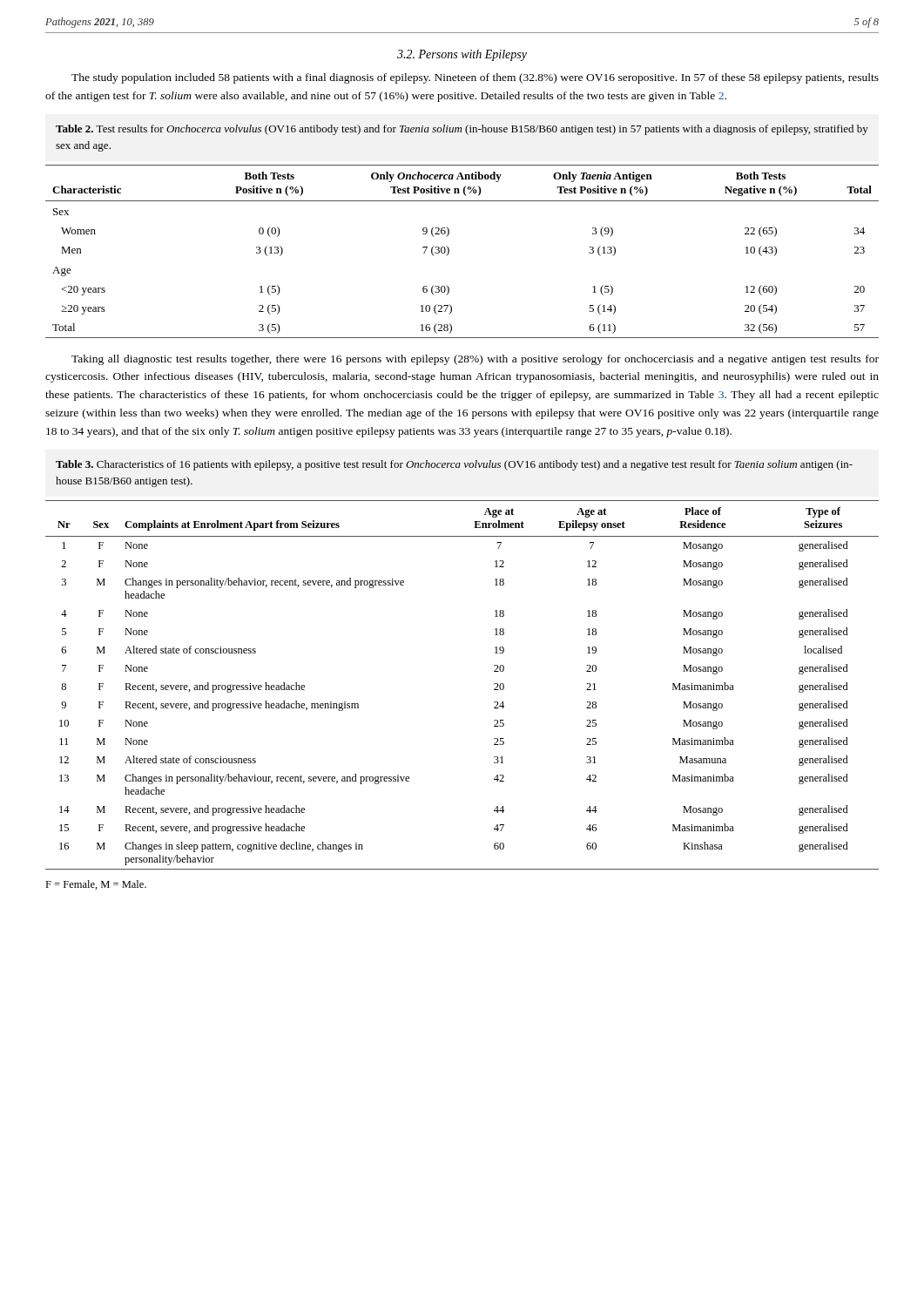Point to the block beginning "F = Female, M"
This screenshot has width=924, height=1307.
pos(96,884)
